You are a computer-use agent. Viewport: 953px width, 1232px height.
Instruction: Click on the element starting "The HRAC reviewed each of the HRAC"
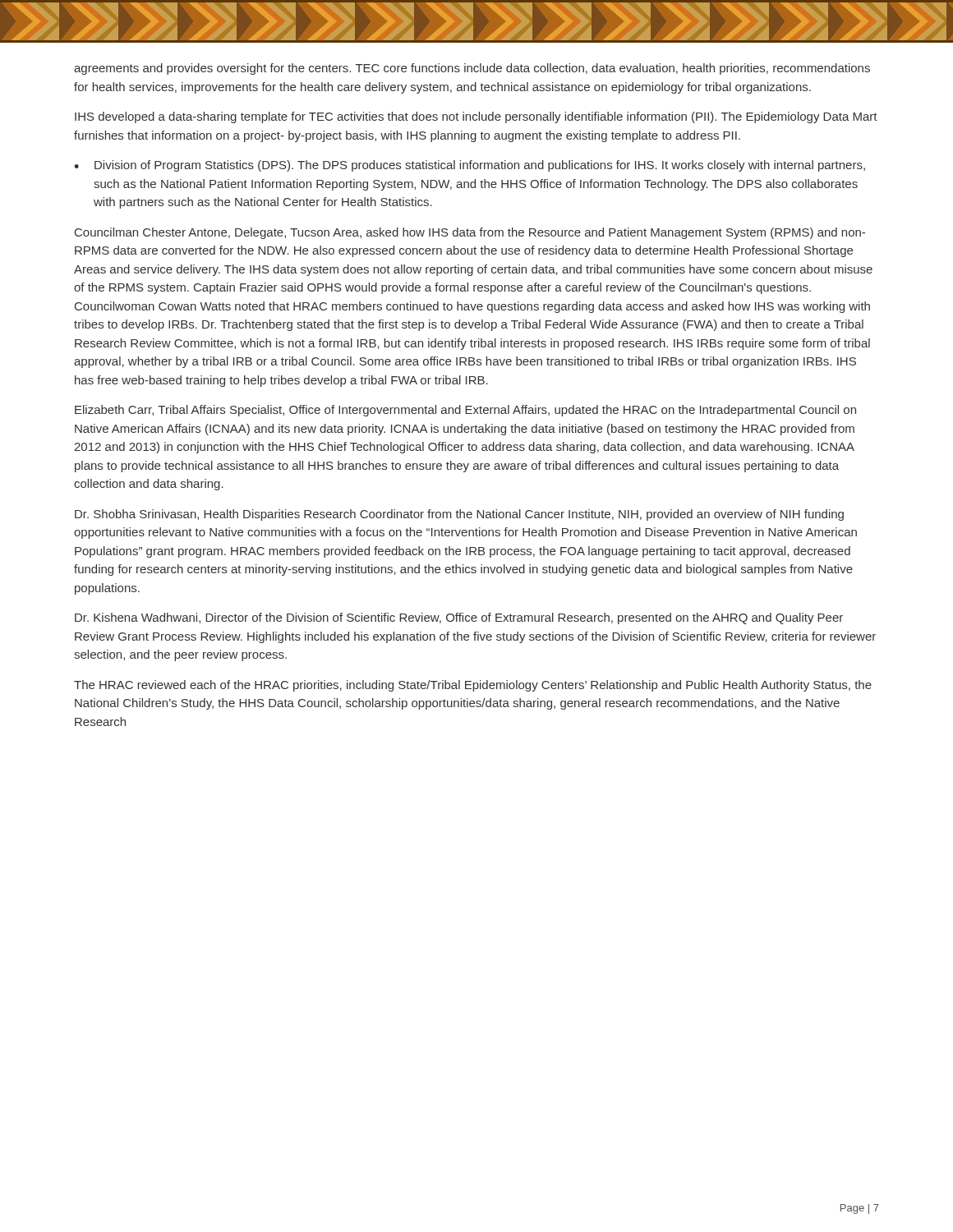(x=473, y=703)
